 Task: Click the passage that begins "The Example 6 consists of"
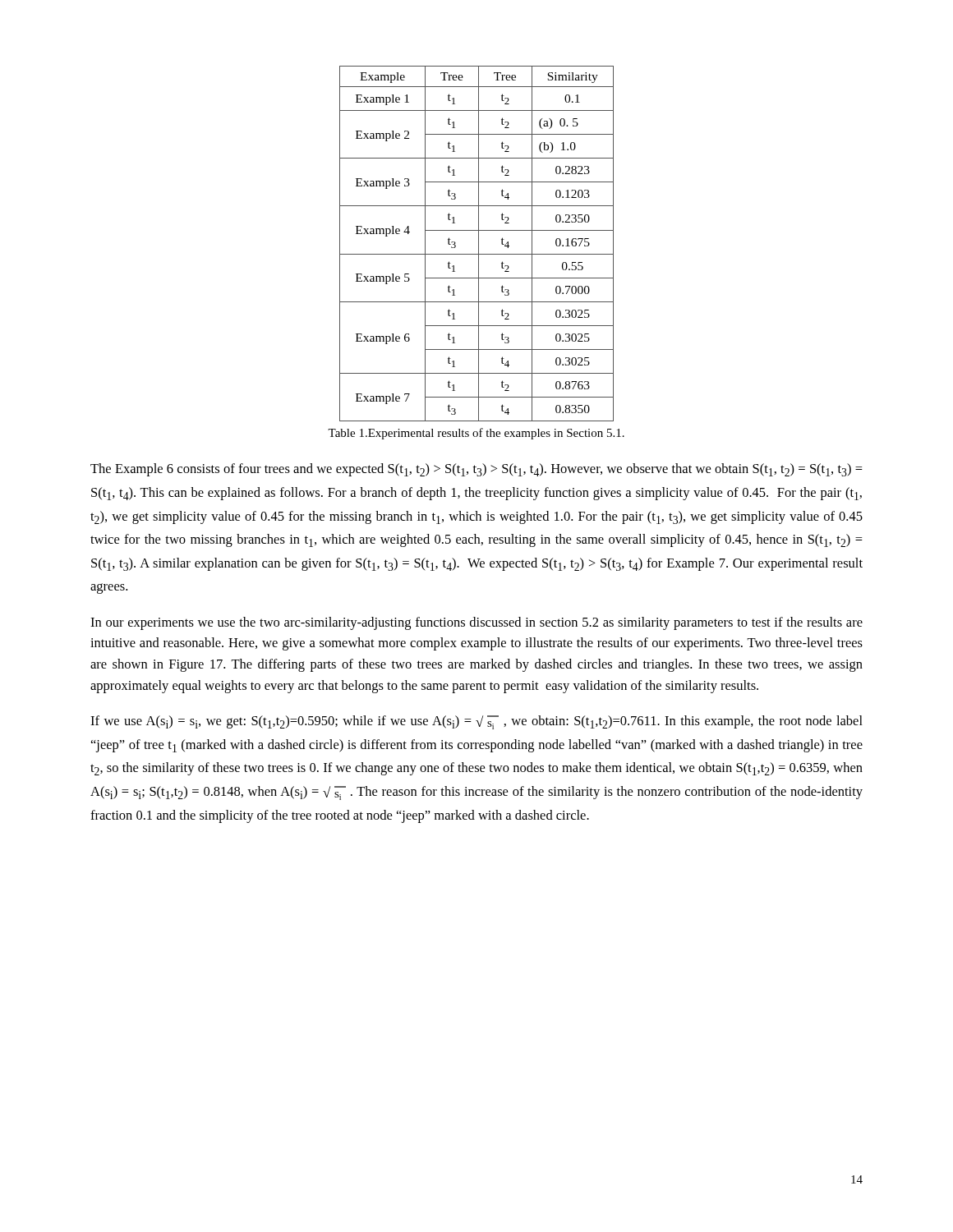coord(476,528)
